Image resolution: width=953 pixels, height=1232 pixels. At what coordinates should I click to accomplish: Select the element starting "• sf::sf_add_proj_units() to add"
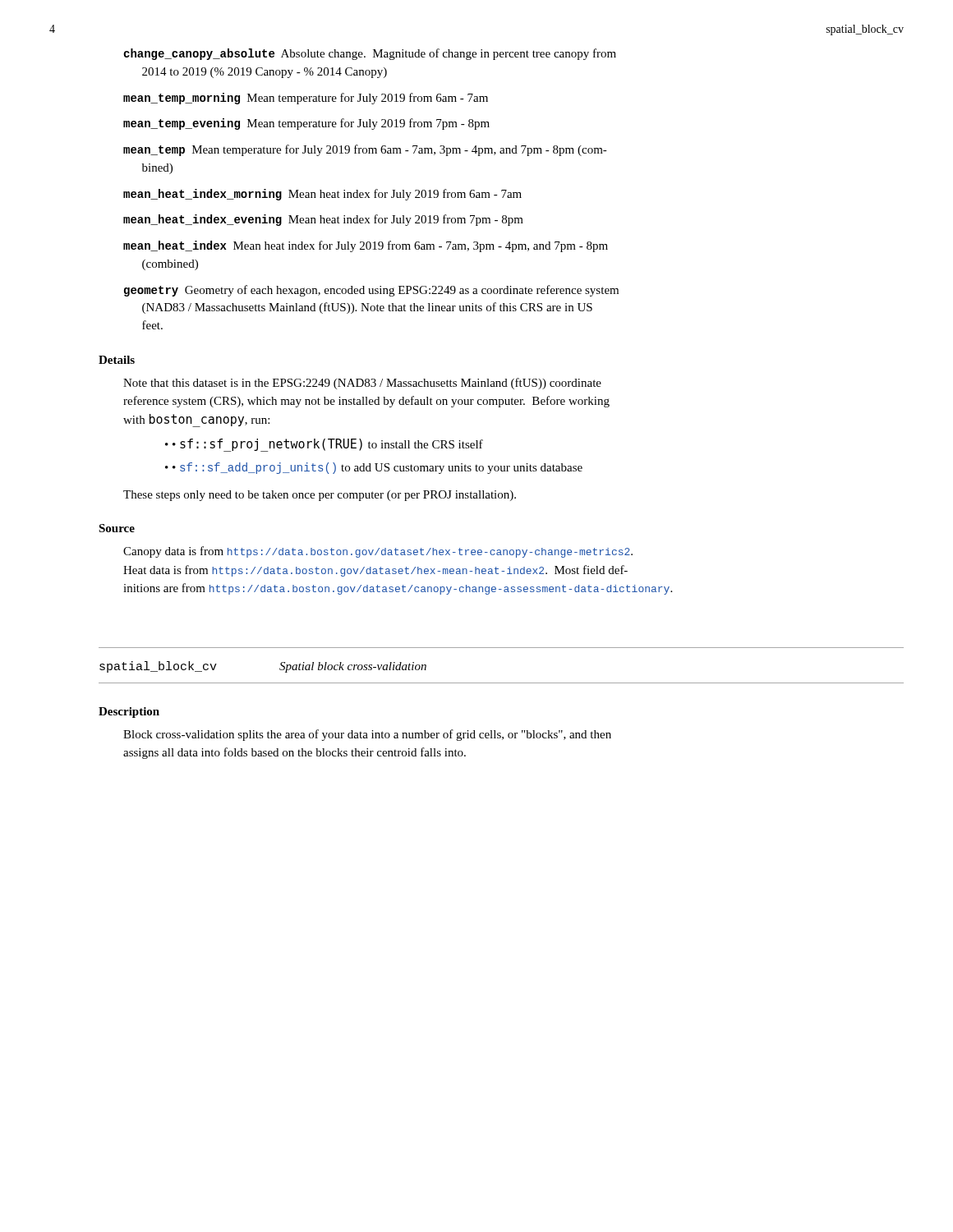(x=377, y=468)
